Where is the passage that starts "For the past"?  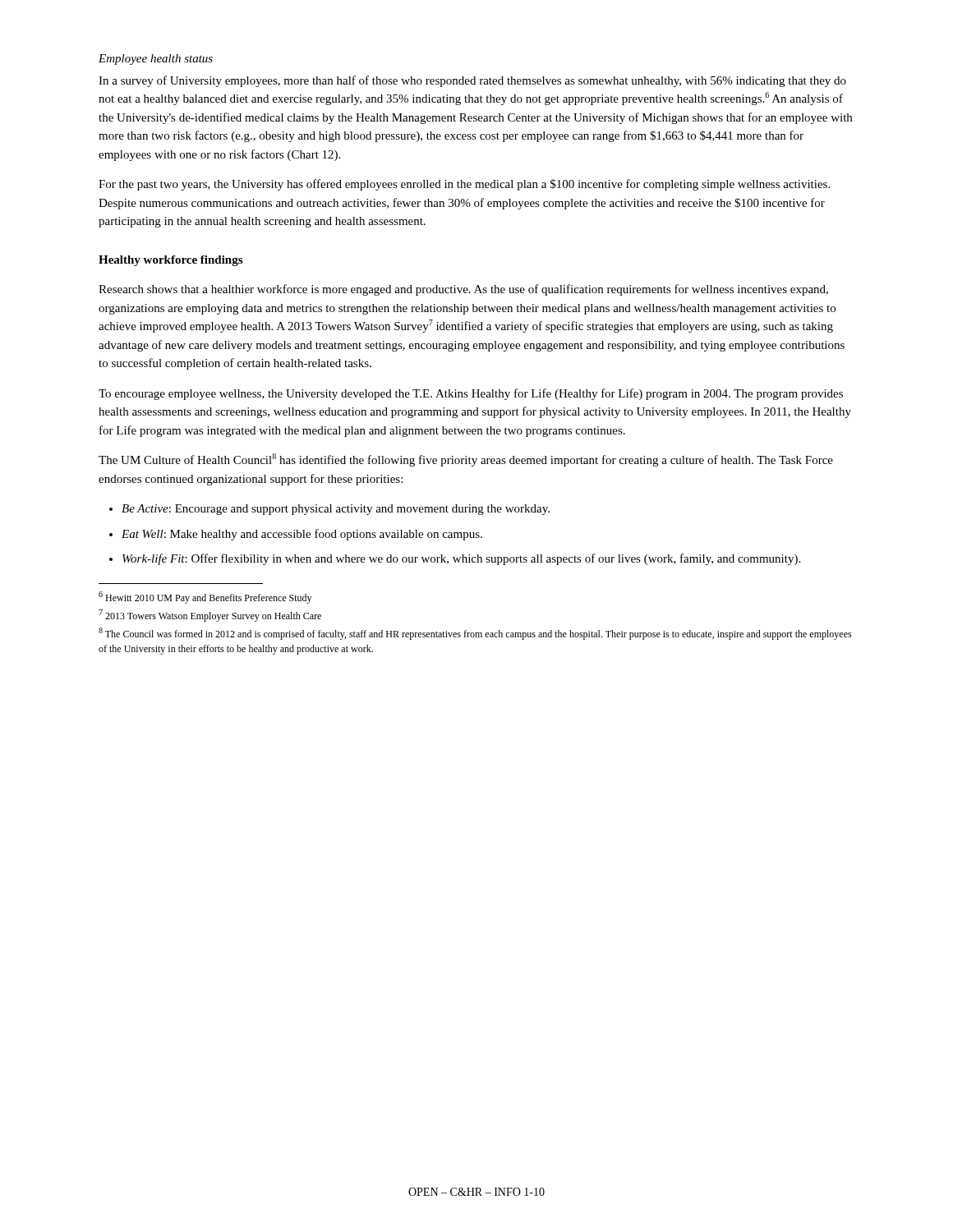[x=476, y=203]
